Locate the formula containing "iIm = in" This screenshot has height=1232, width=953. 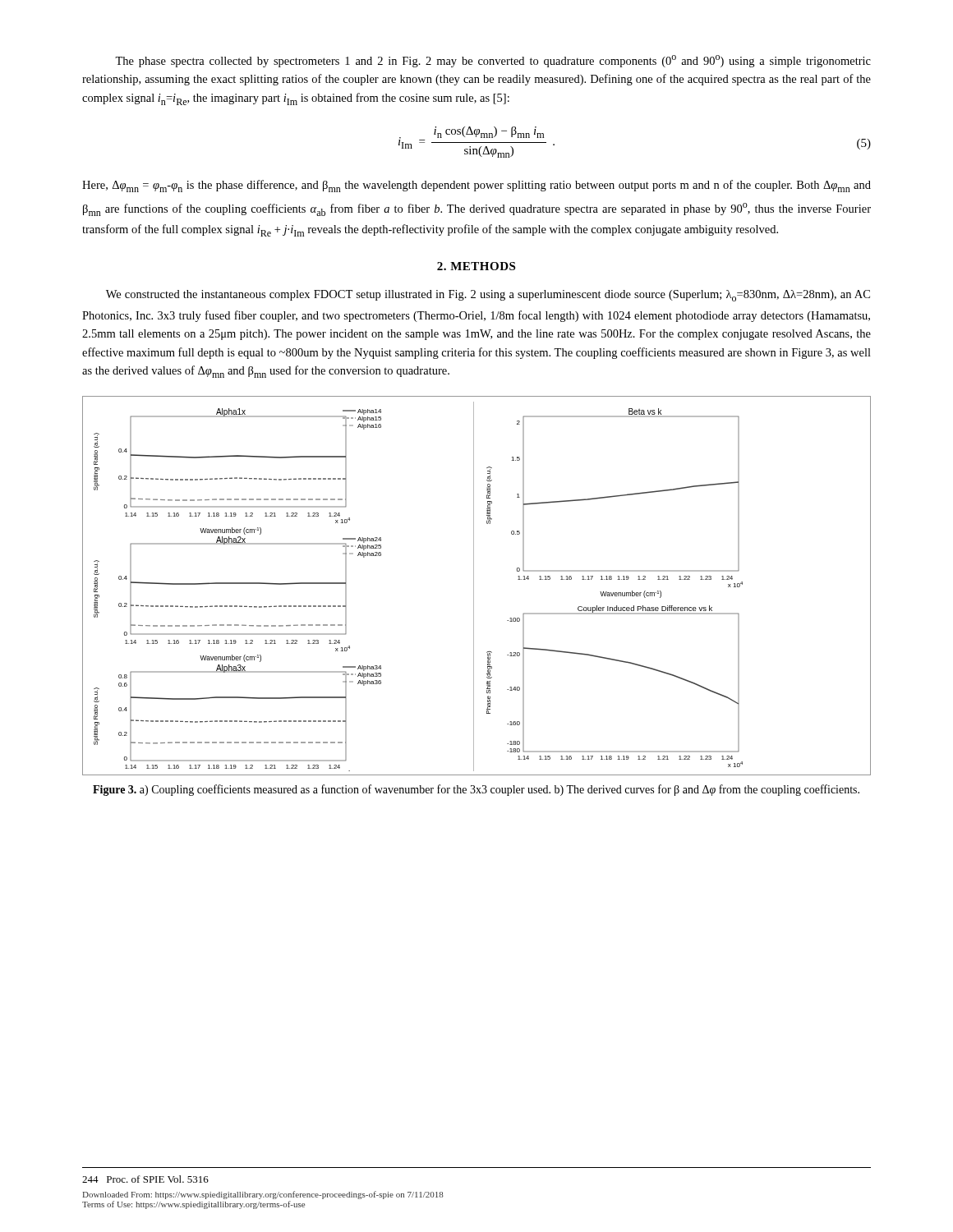[x=476, y=143]
